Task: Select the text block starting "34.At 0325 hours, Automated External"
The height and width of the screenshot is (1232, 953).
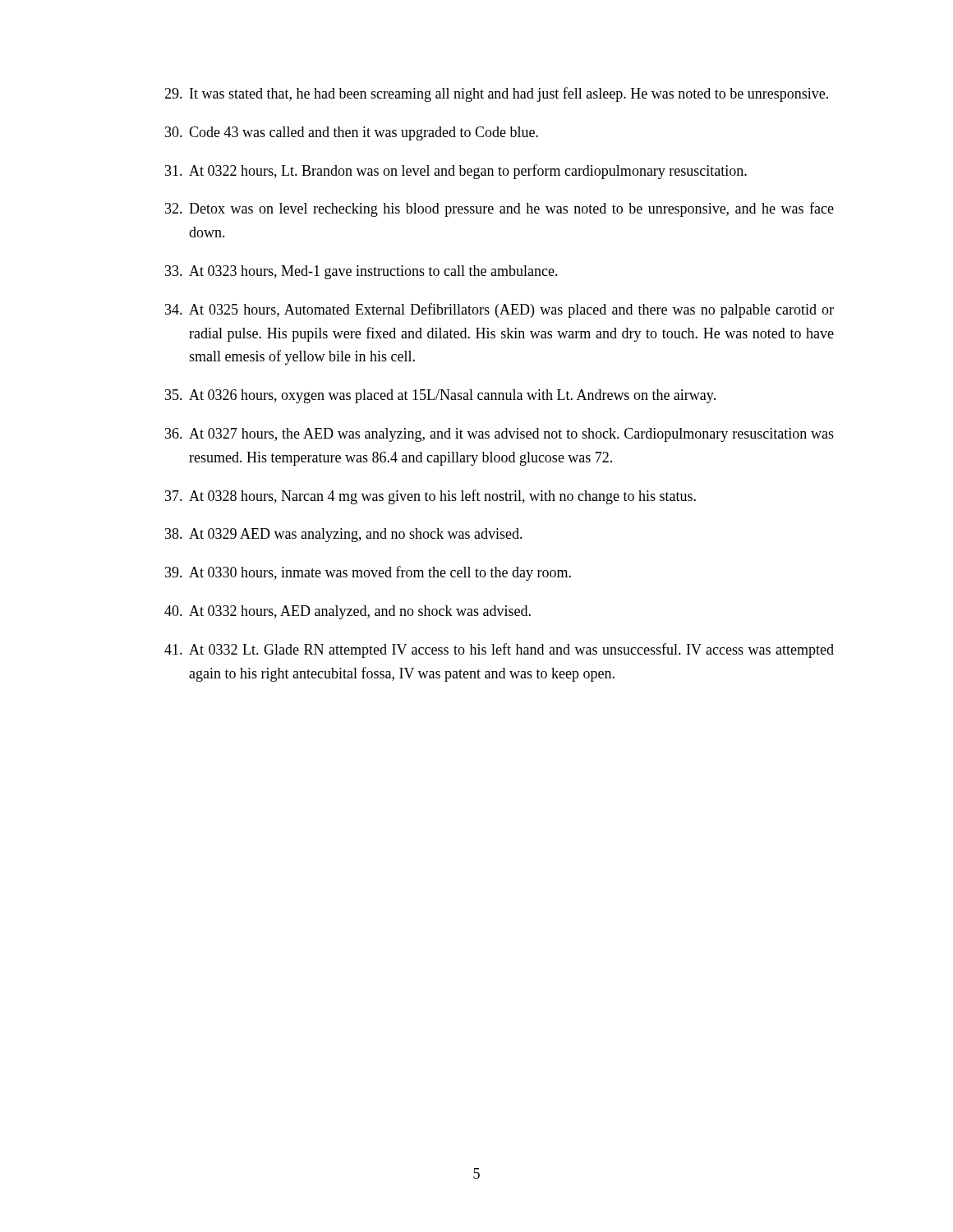Action: (x=474, y=333)
